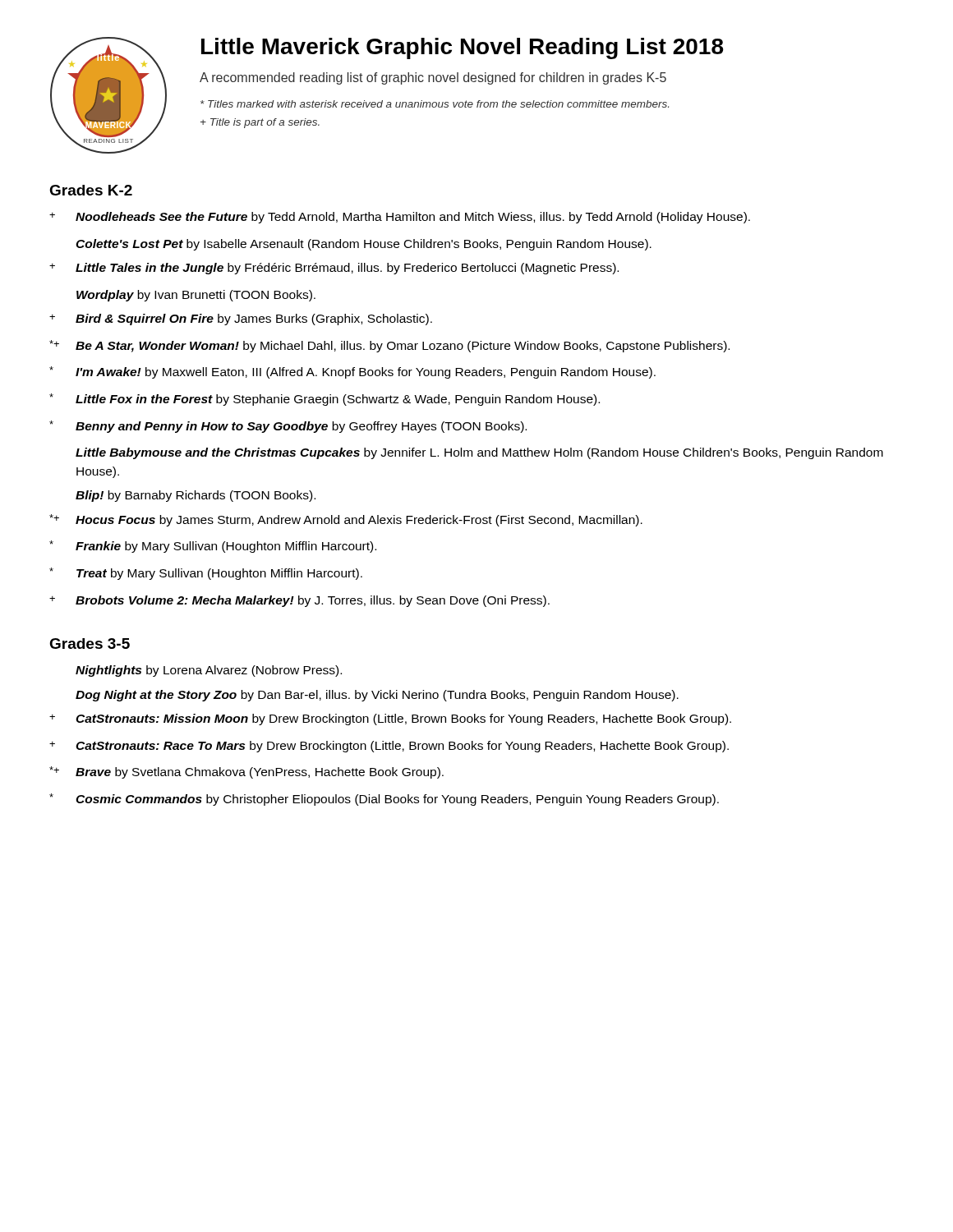Click on the element starting "Grades 3-5"

(x=90, y=644)
